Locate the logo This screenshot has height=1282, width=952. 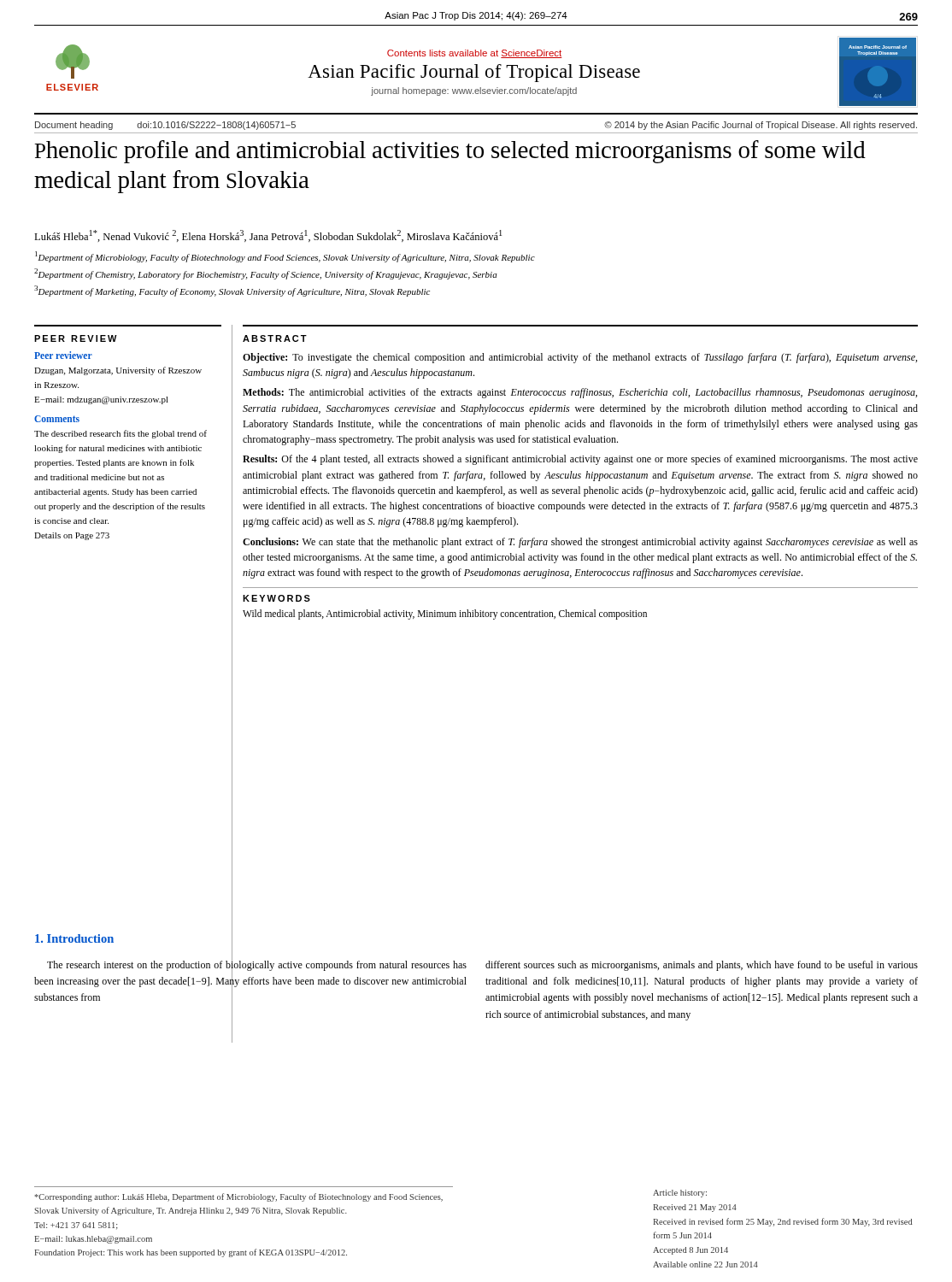point(73,72)
